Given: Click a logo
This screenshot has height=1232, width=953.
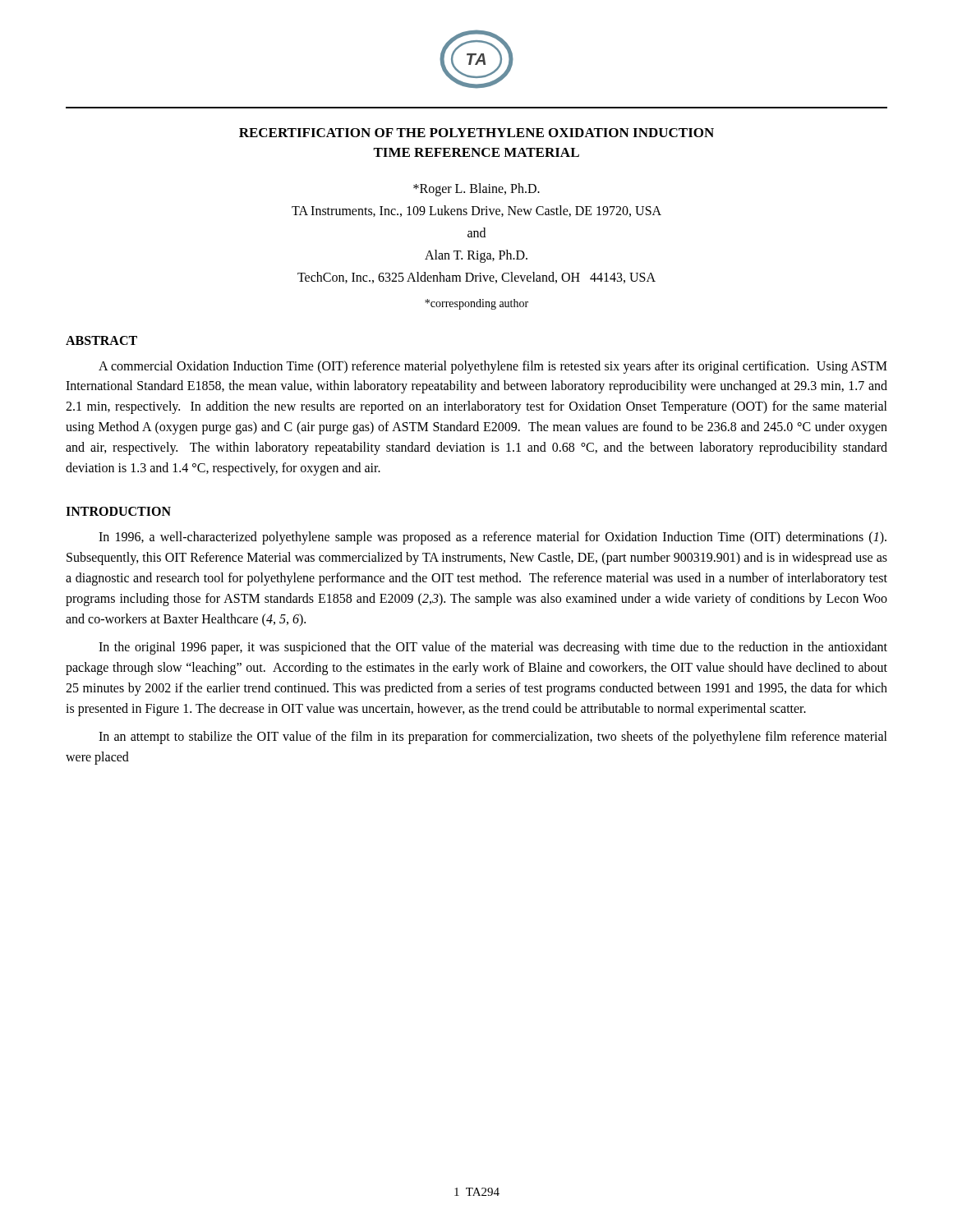Looking at the screenshot, I should [476, 50].
